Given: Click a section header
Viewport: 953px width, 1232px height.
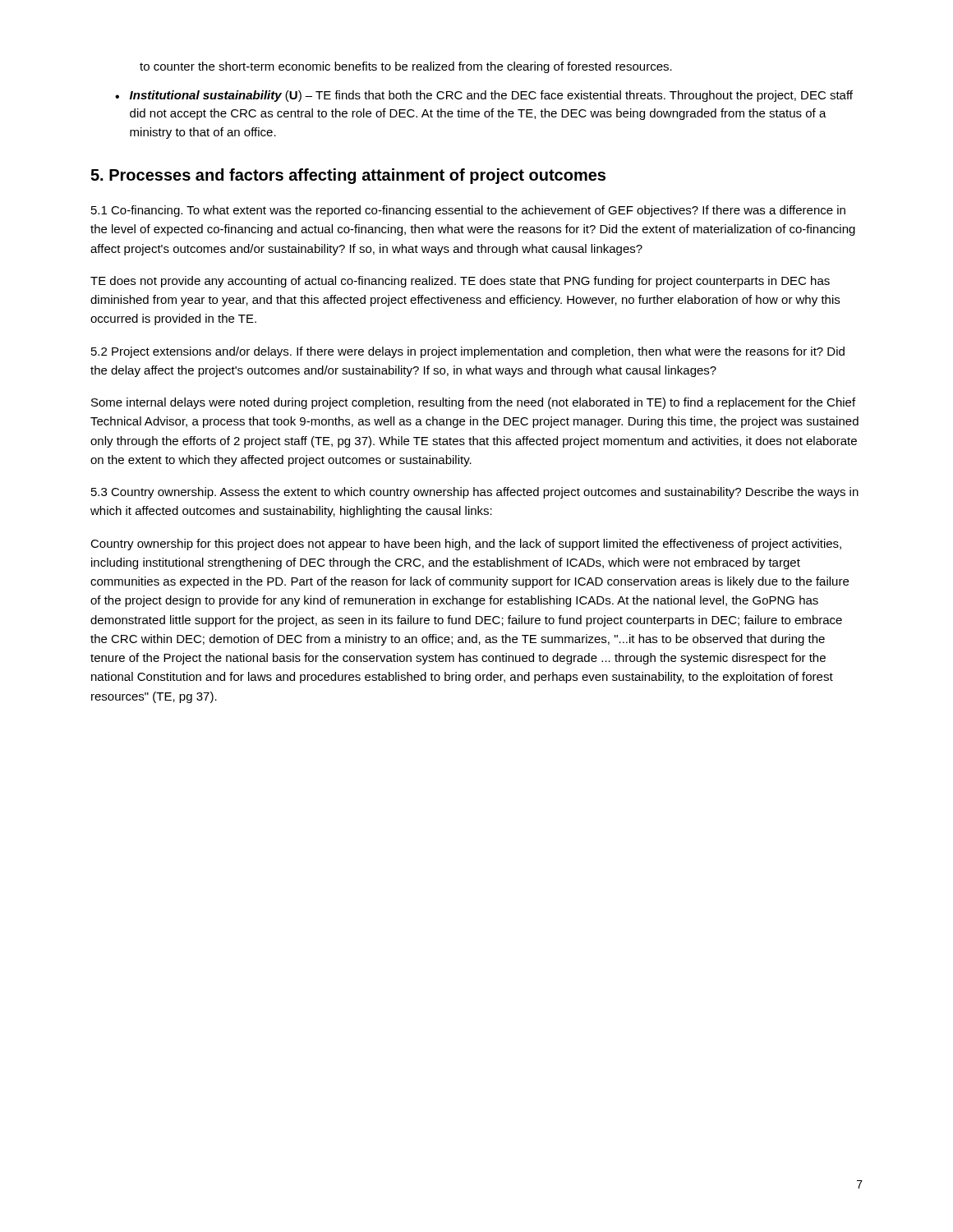Looking at the screenshot, I should pos(348,175).
